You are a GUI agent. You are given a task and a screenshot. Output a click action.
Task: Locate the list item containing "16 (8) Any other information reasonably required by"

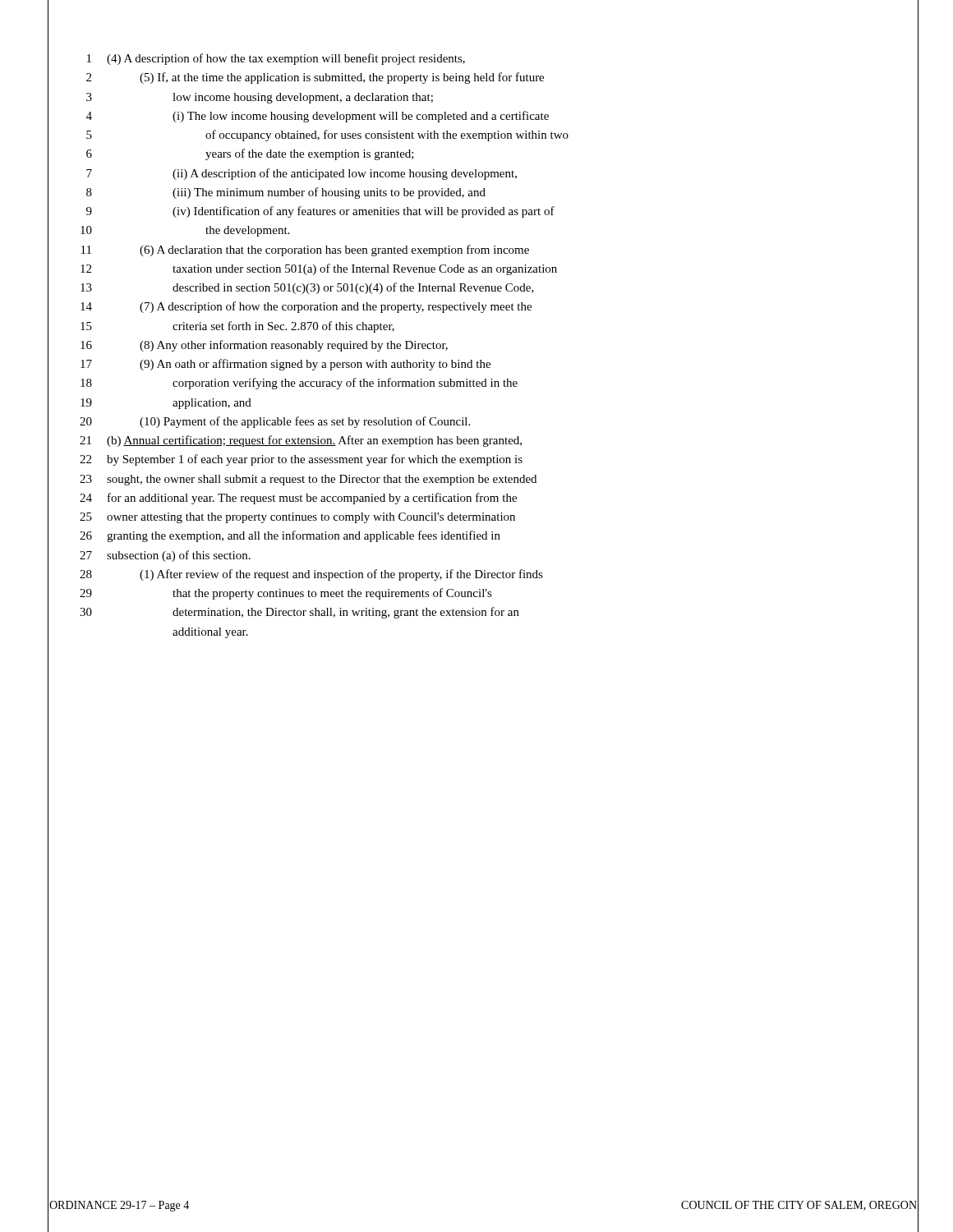click(264, 346)
